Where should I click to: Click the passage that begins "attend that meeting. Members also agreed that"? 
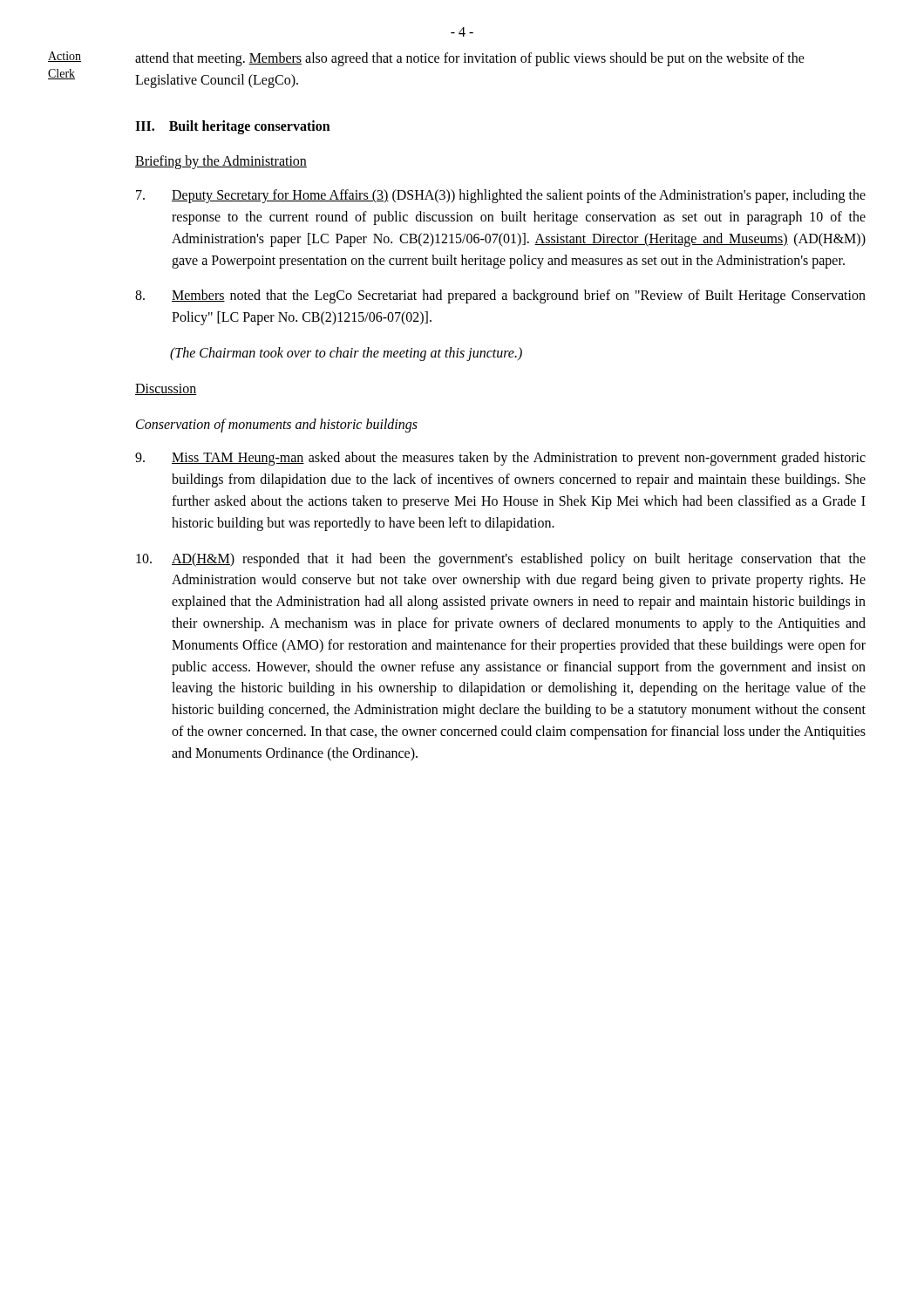click(x=470, y=69)
